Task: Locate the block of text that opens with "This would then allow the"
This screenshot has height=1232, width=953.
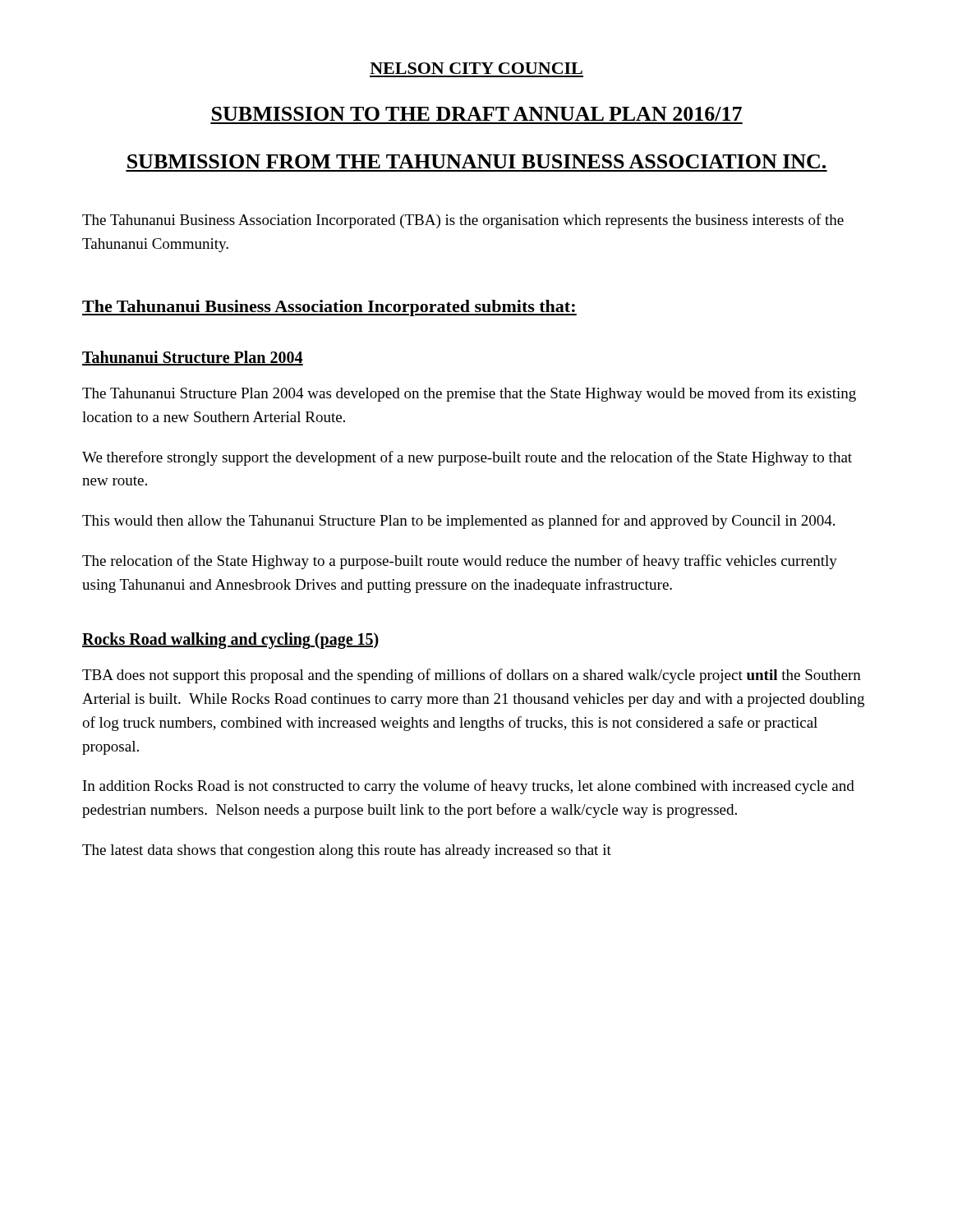Action: tap(459, 521)
